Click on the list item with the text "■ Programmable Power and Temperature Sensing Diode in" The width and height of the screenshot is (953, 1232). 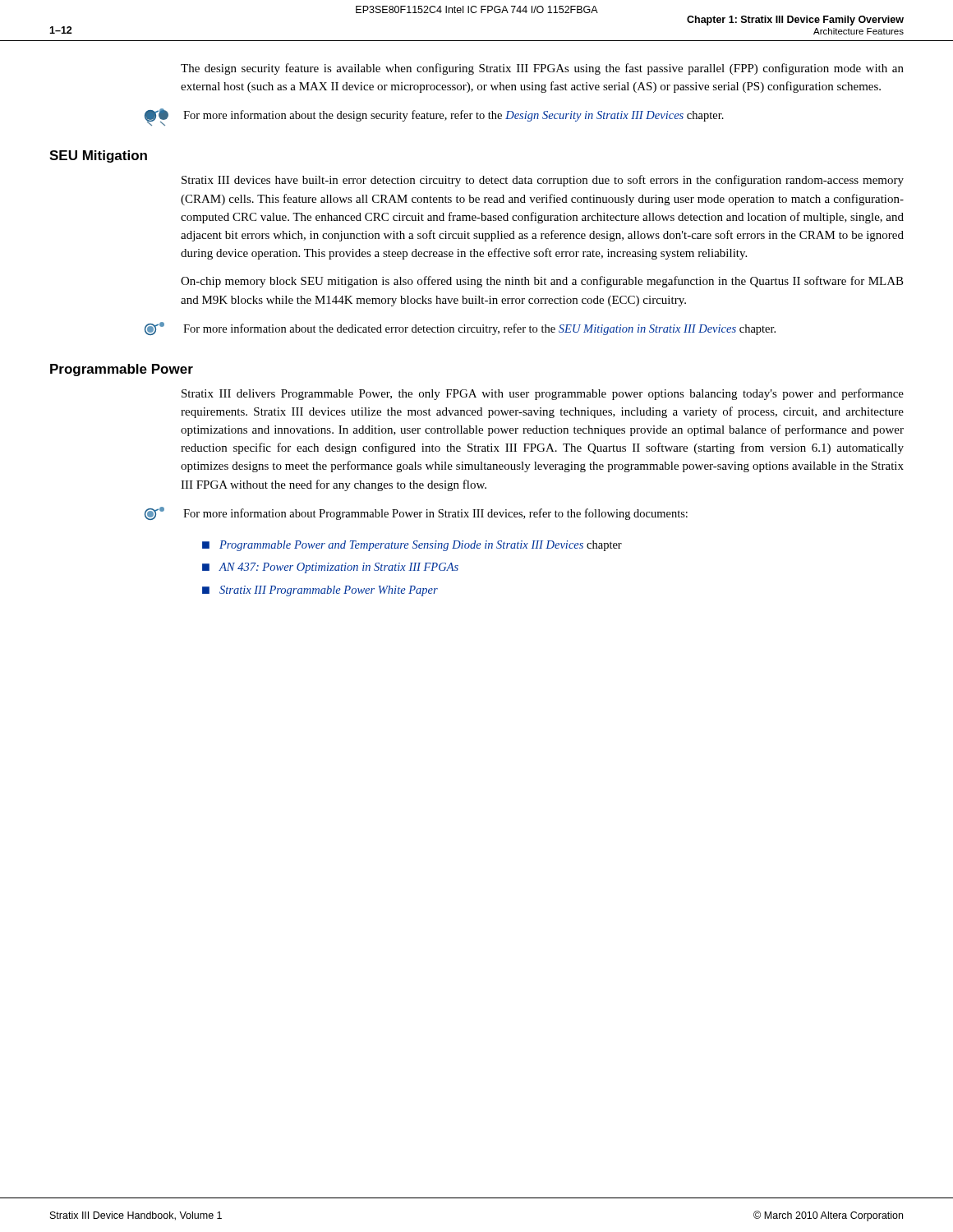point(553,545)
